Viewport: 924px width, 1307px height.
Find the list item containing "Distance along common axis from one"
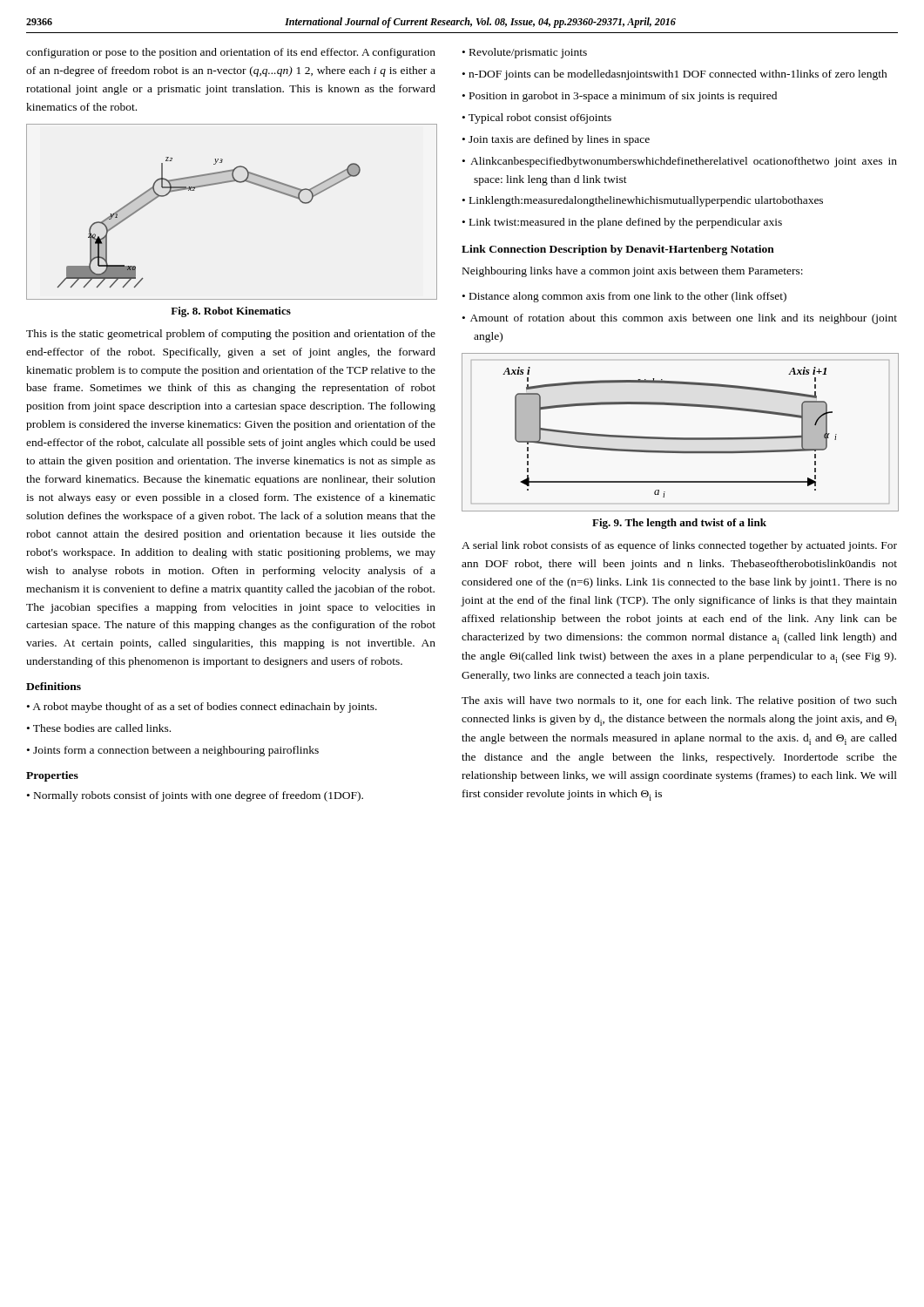[x=628, y=296]
